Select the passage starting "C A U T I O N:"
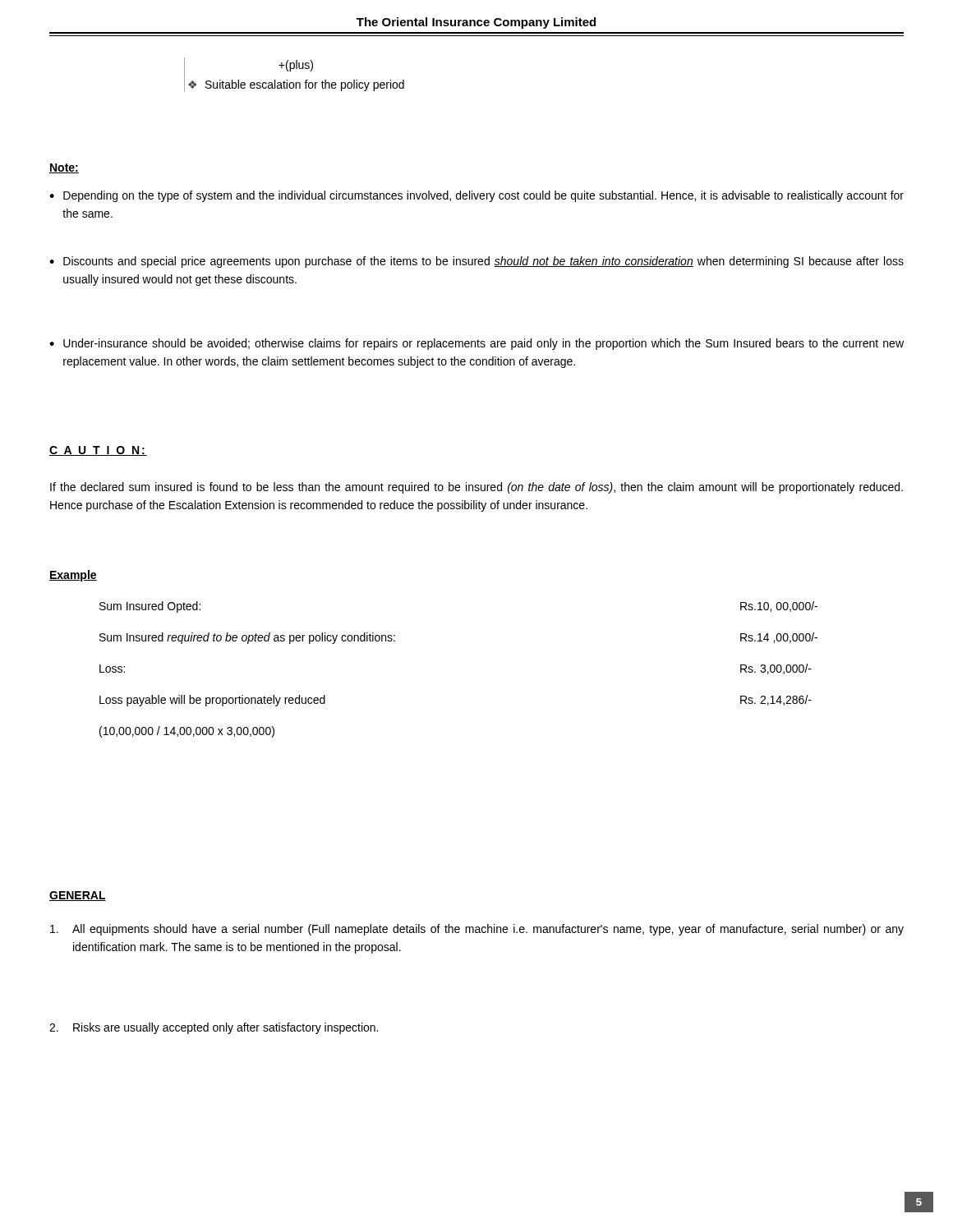Viewport: 953px width, 1232px height. tap(98, 450)
